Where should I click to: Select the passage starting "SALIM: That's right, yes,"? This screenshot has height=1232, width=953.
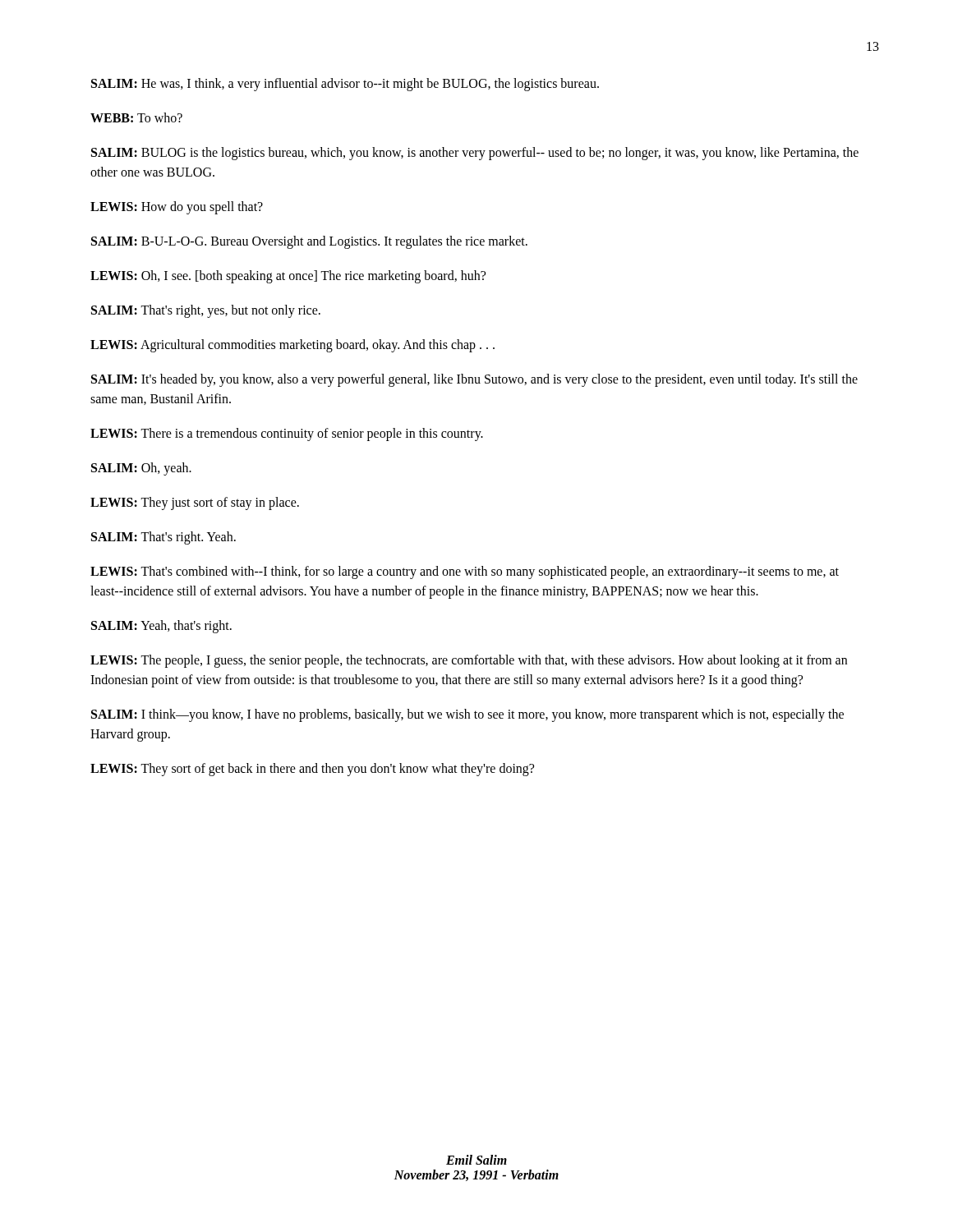click(x=206, y=310)
